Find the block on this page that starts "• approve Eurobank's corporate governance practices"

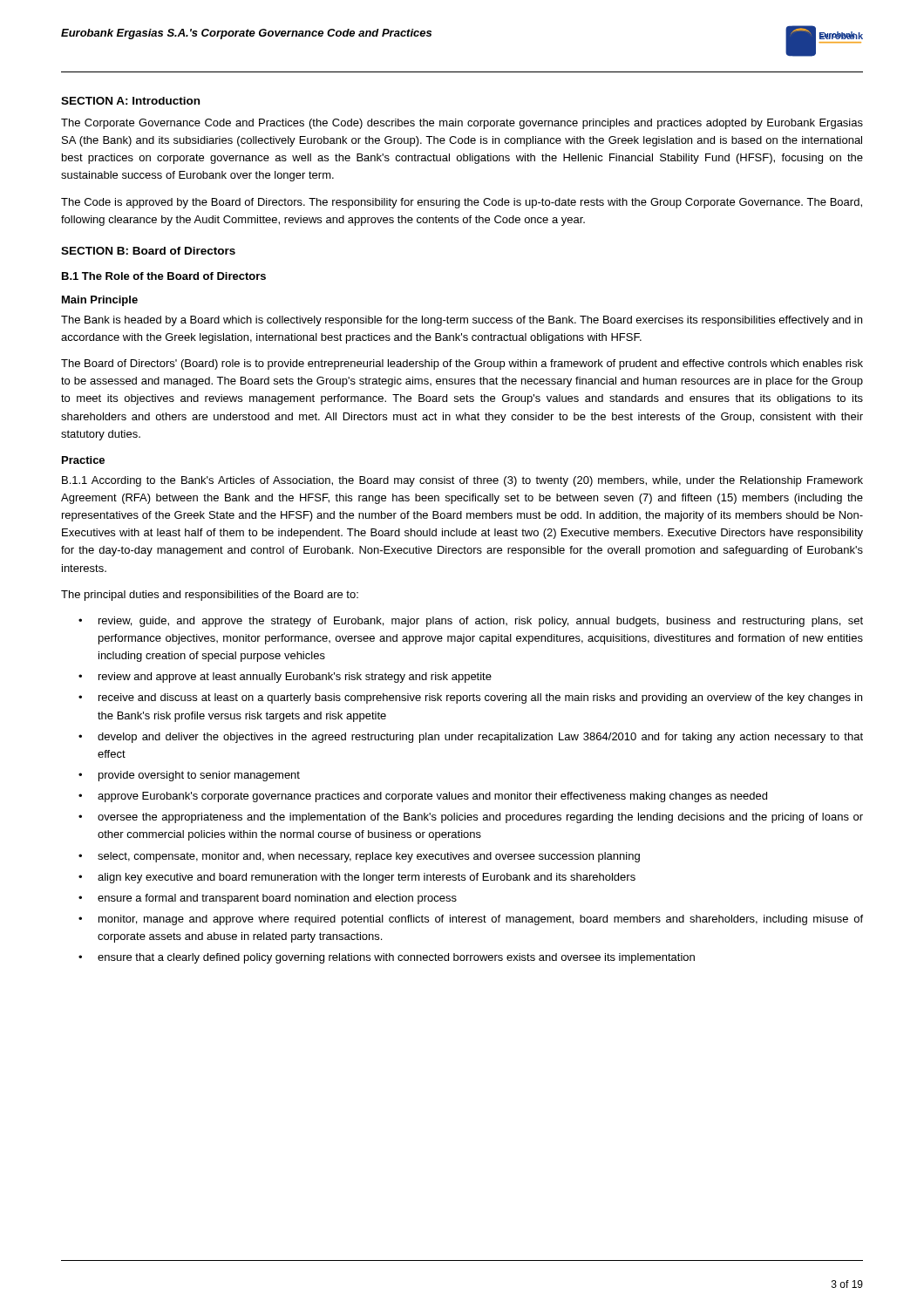(x=471, y=796)
